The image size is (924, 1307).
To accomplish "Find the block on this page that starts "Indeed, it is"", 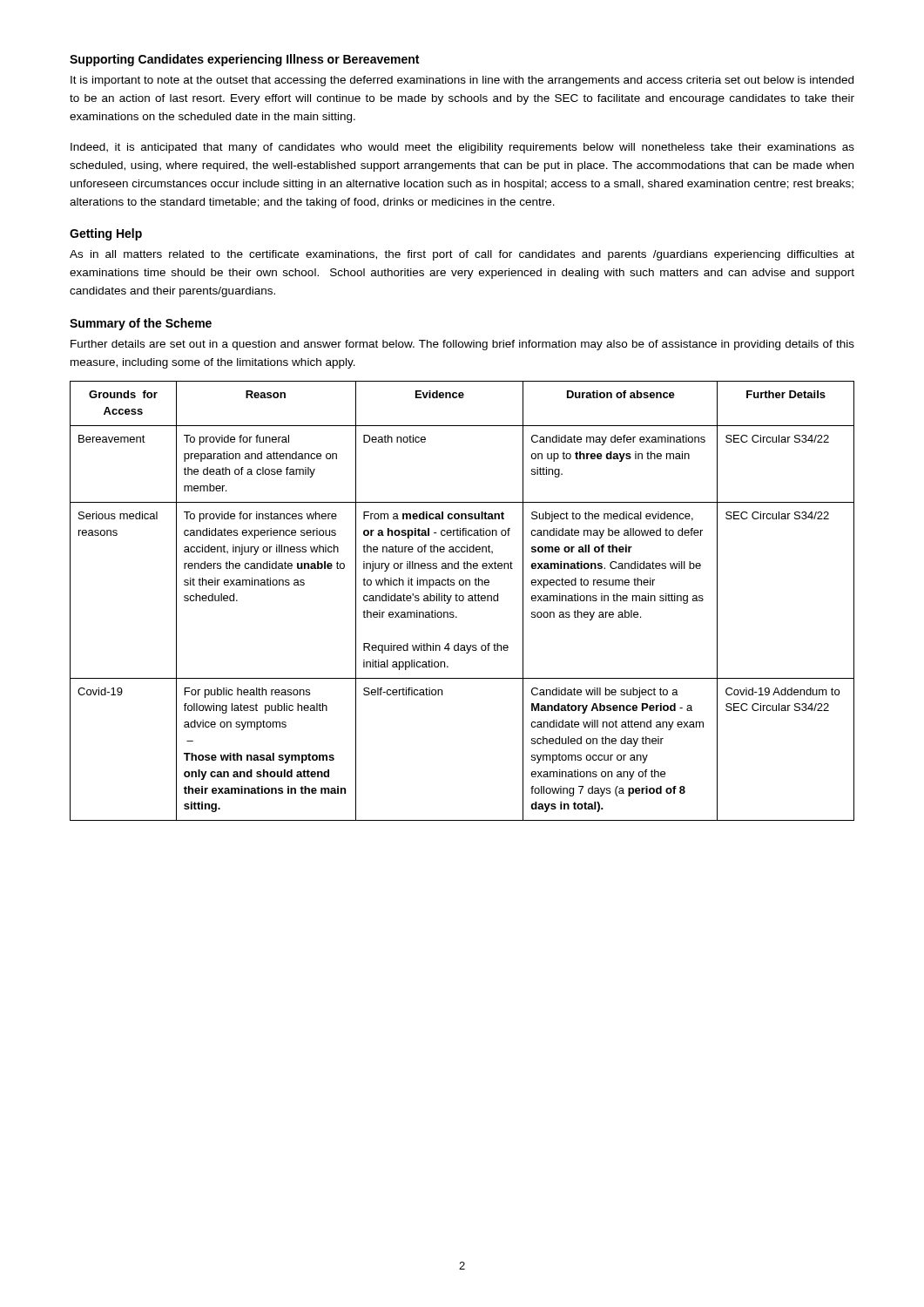I will 462,174.
